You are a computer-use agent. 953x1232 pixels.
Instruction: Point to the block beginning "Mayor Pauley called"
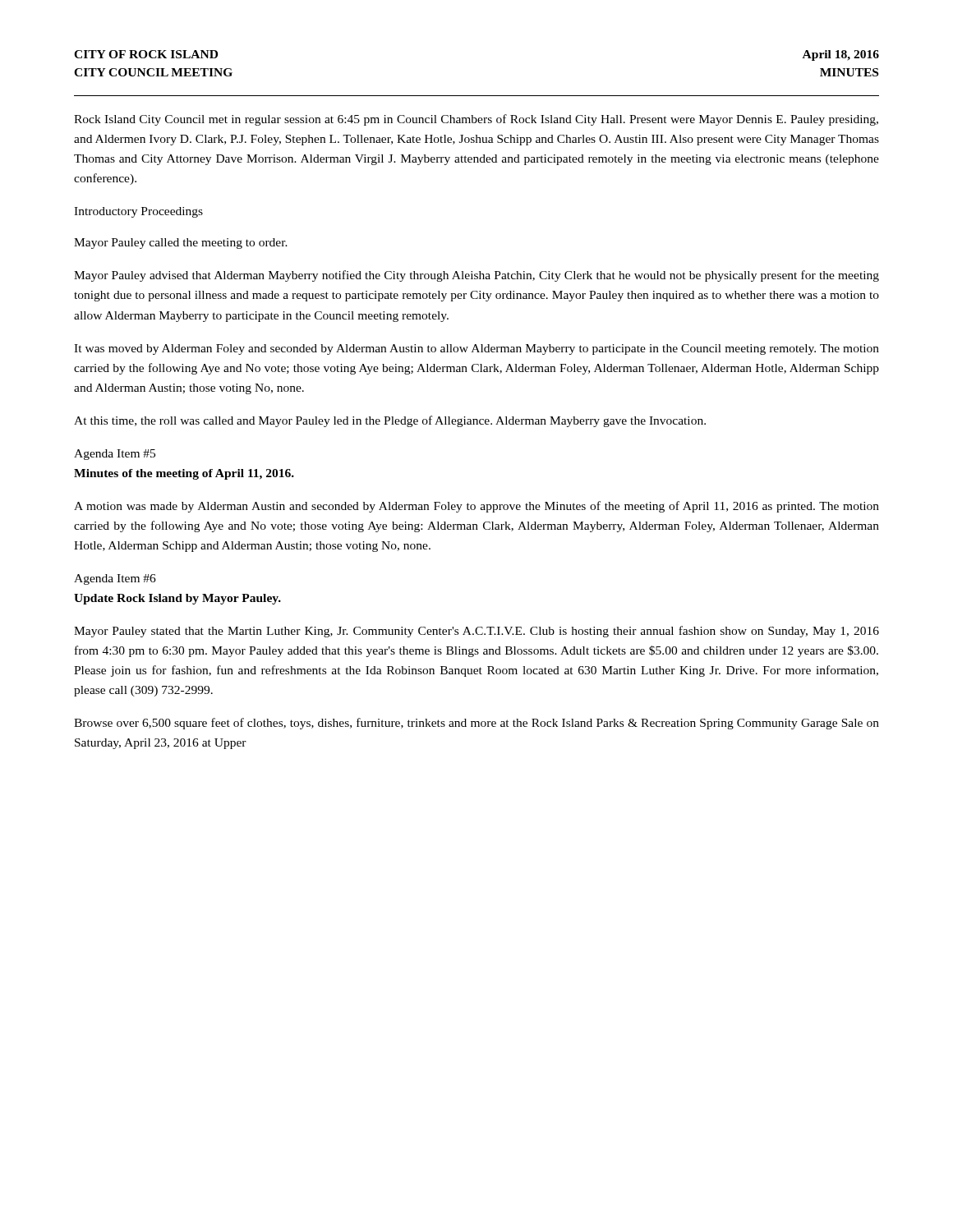pos(181,242)
